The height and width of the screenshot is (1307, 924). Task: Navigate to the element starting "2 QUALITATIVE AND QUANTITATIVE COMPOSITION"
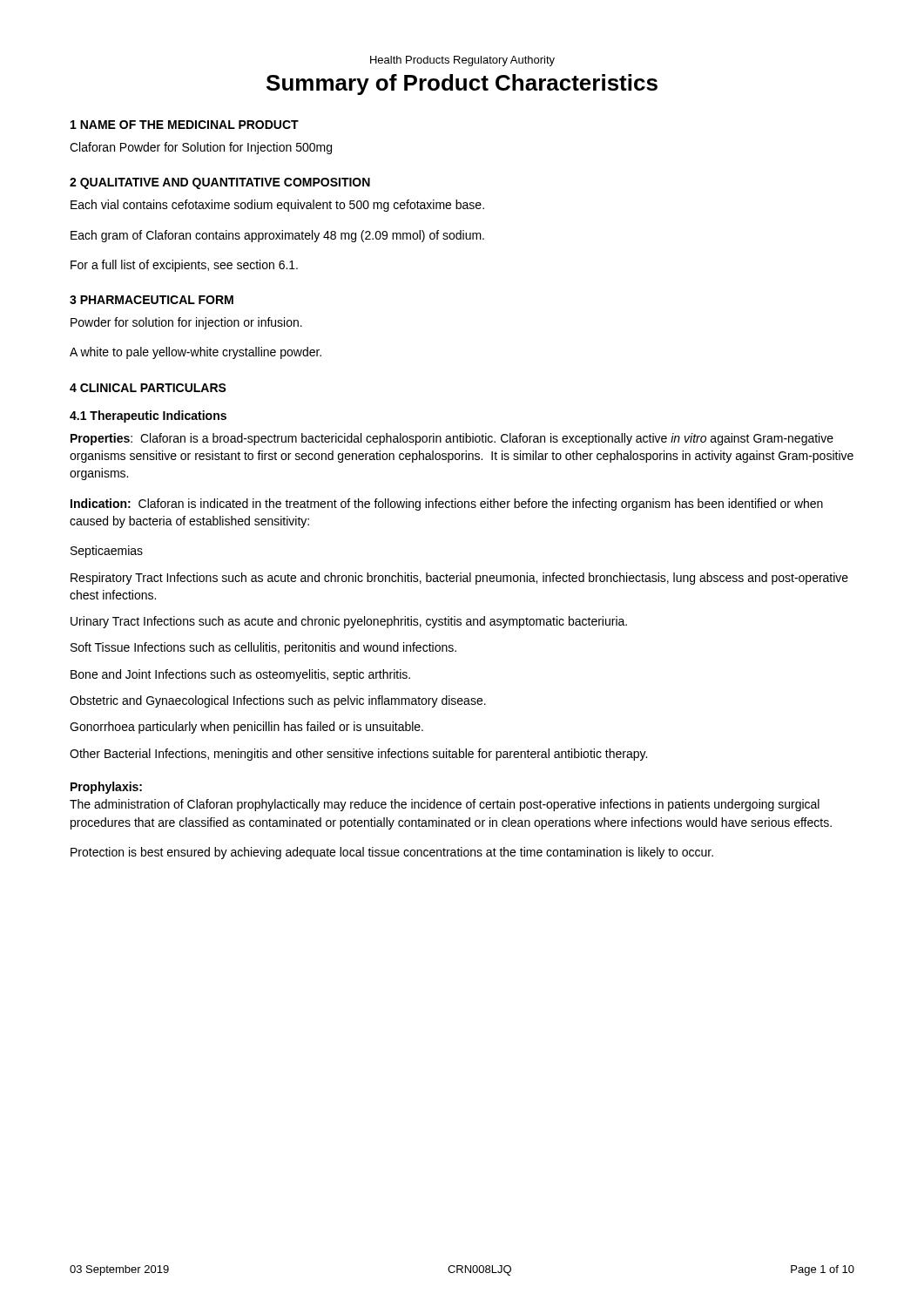(x=220, y=182)
